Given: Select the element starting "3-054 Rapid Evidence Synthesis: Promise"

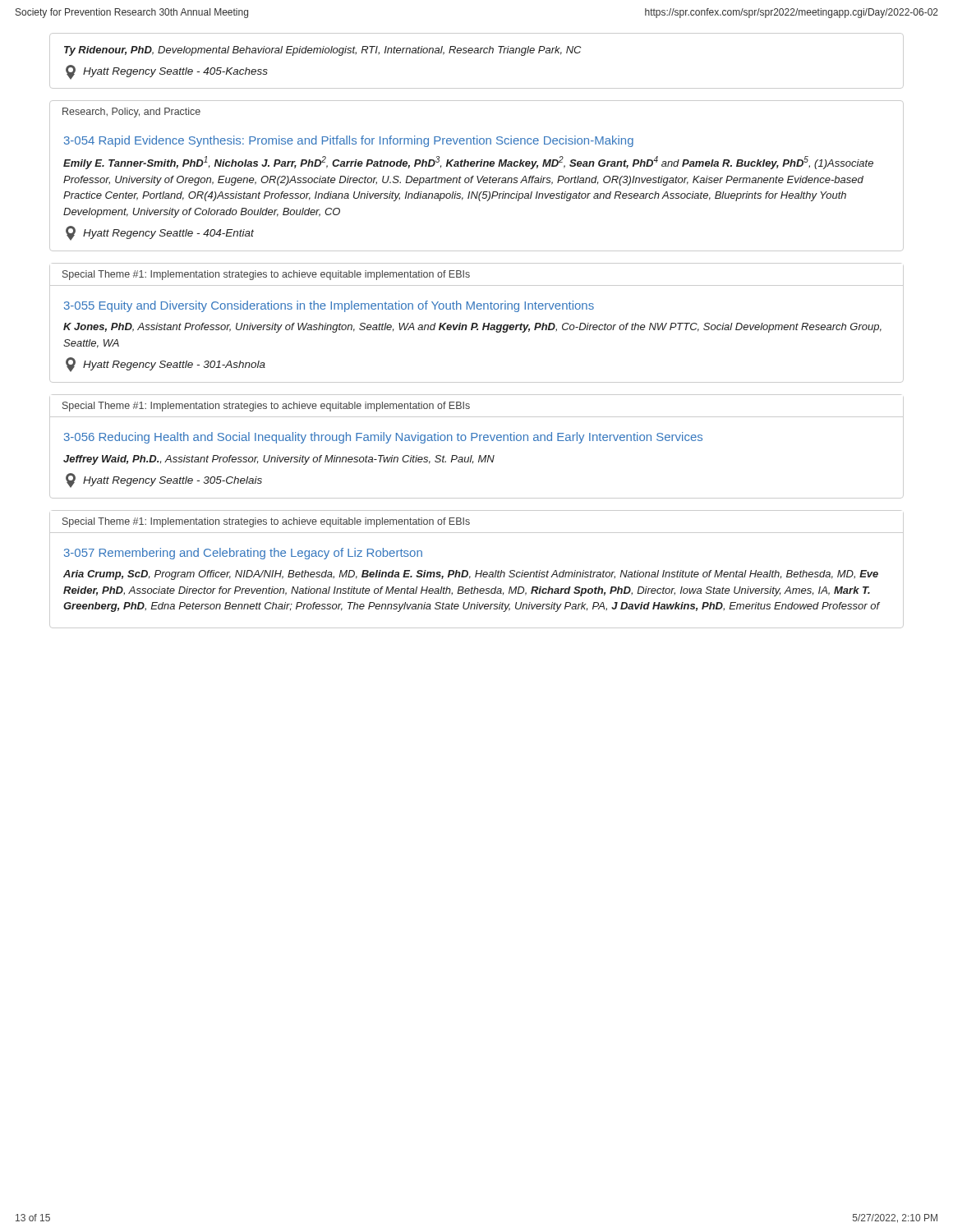Looking at the screenshot, I should tap(349, 140).
